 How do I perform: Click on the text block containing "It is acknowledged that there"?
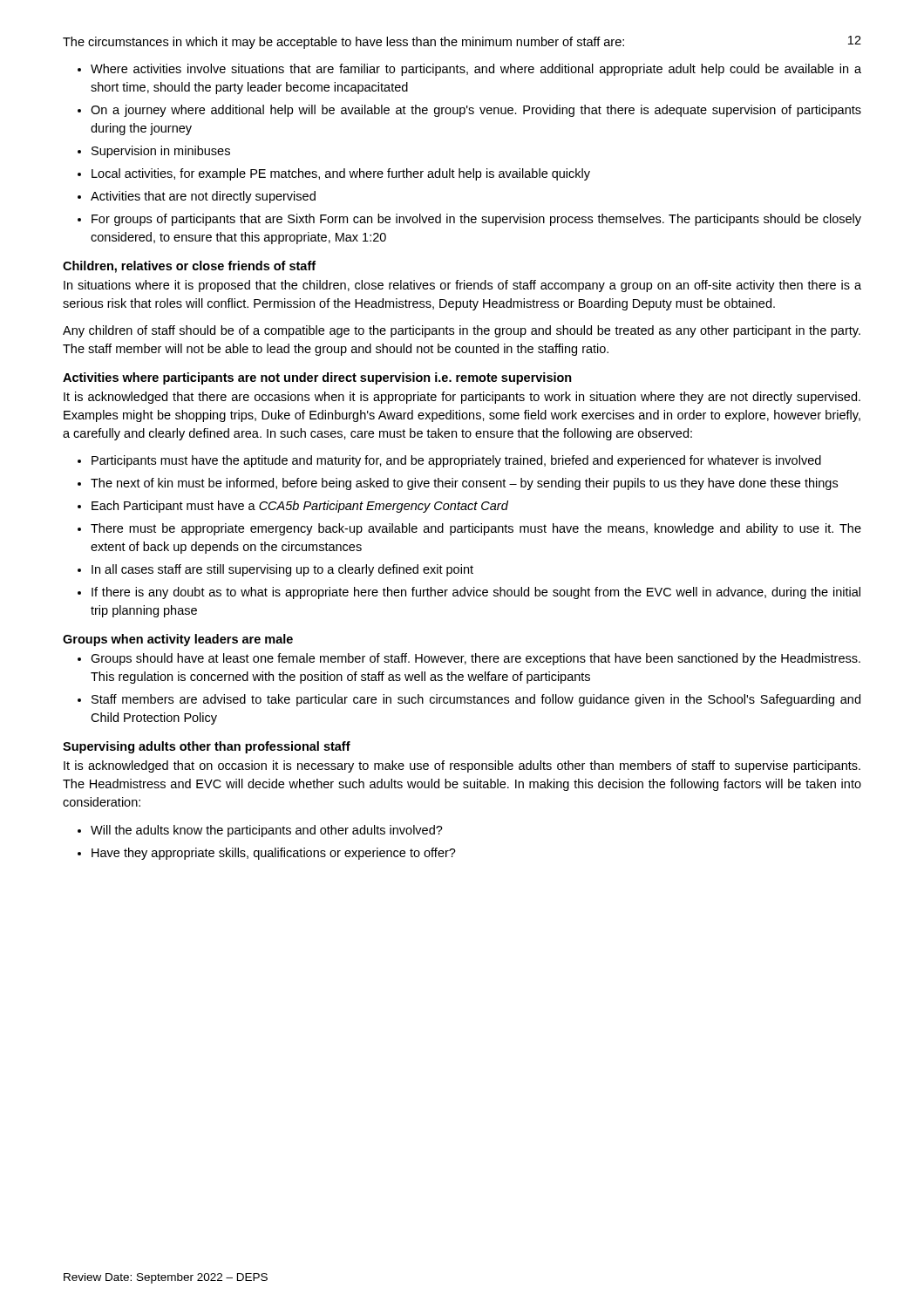pyautogui.click(x=462, y=416)
